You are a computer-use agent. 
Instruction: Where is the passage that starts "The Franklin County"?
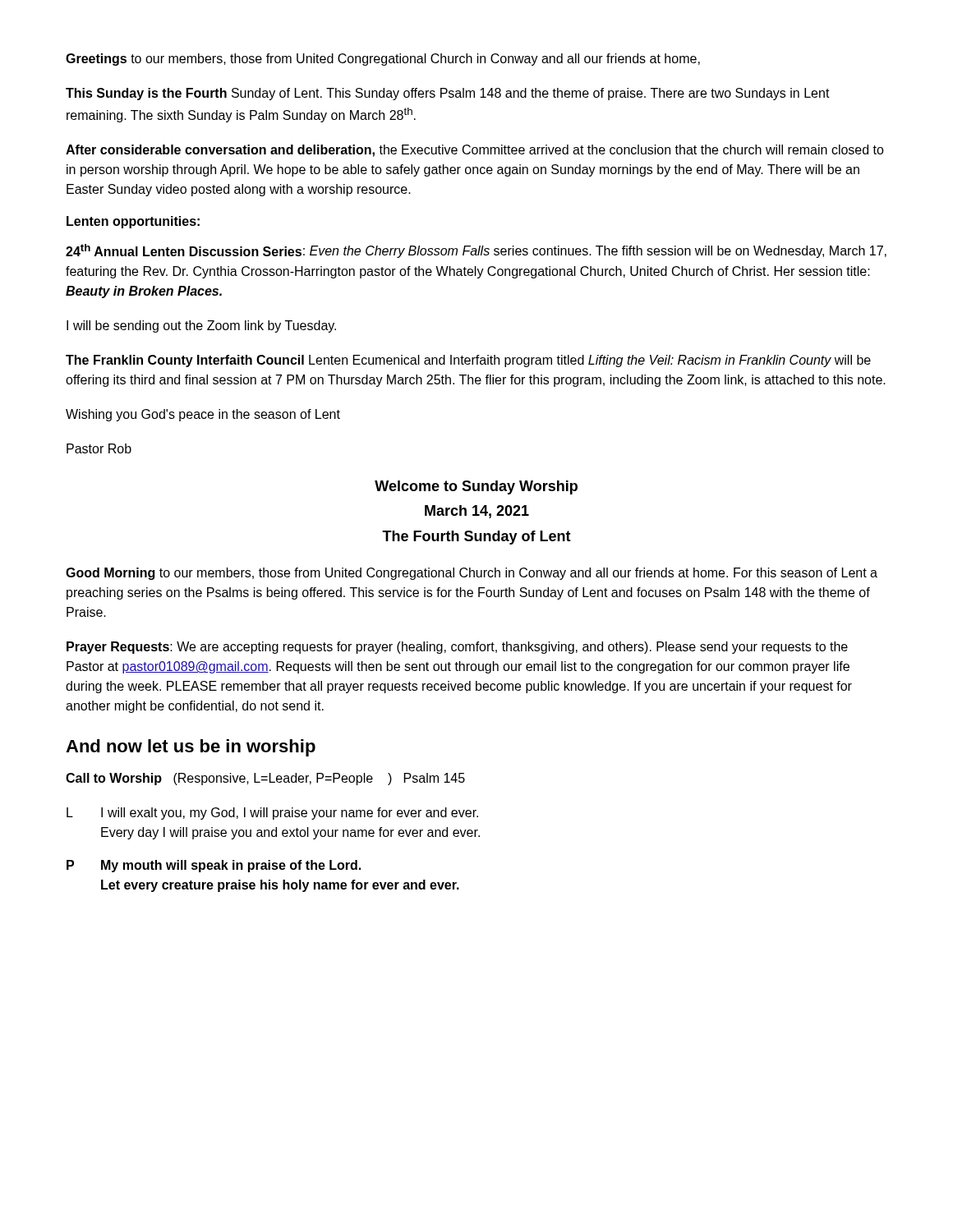click(476, 370)
